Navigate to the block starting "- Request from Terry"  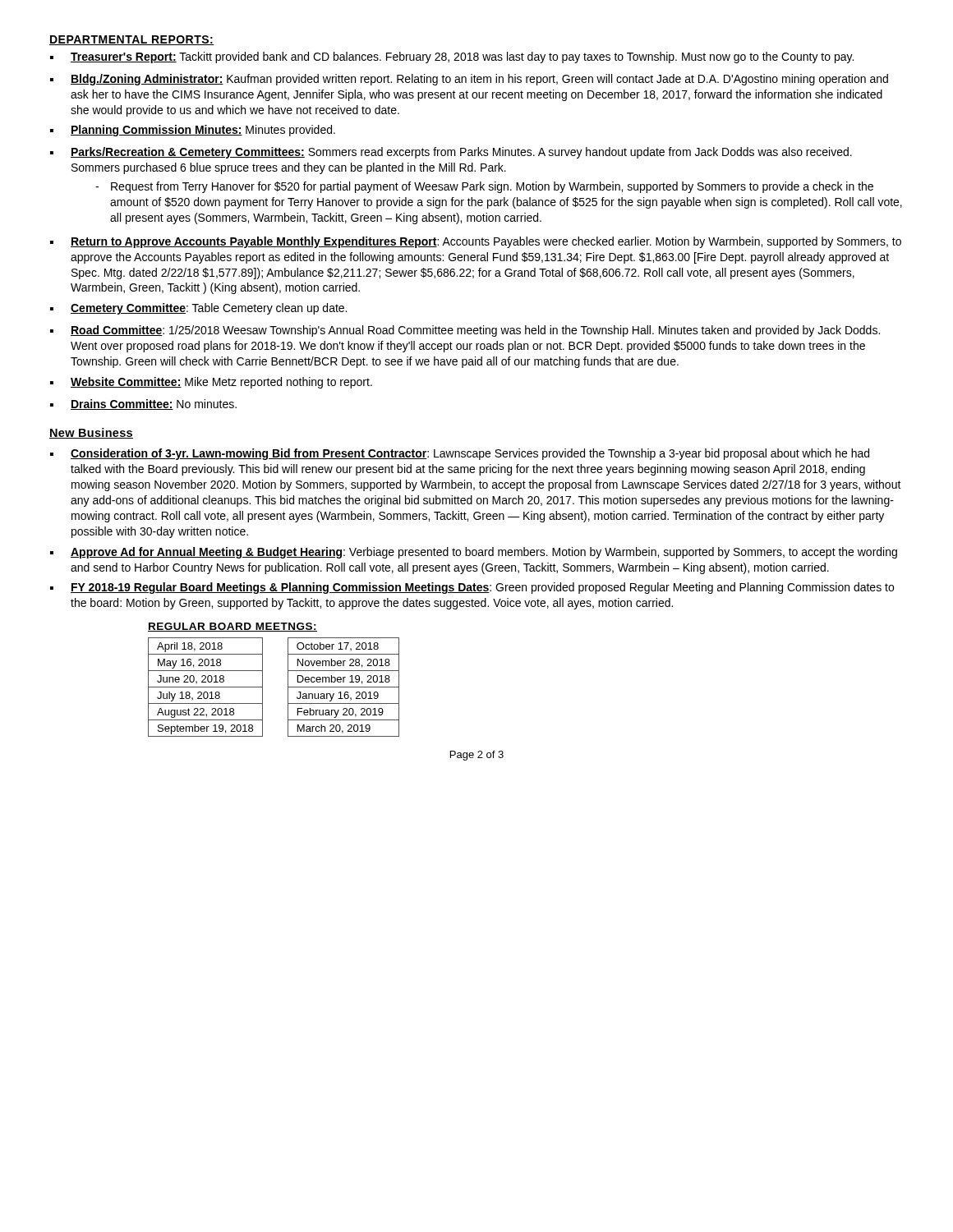point(500,202)
